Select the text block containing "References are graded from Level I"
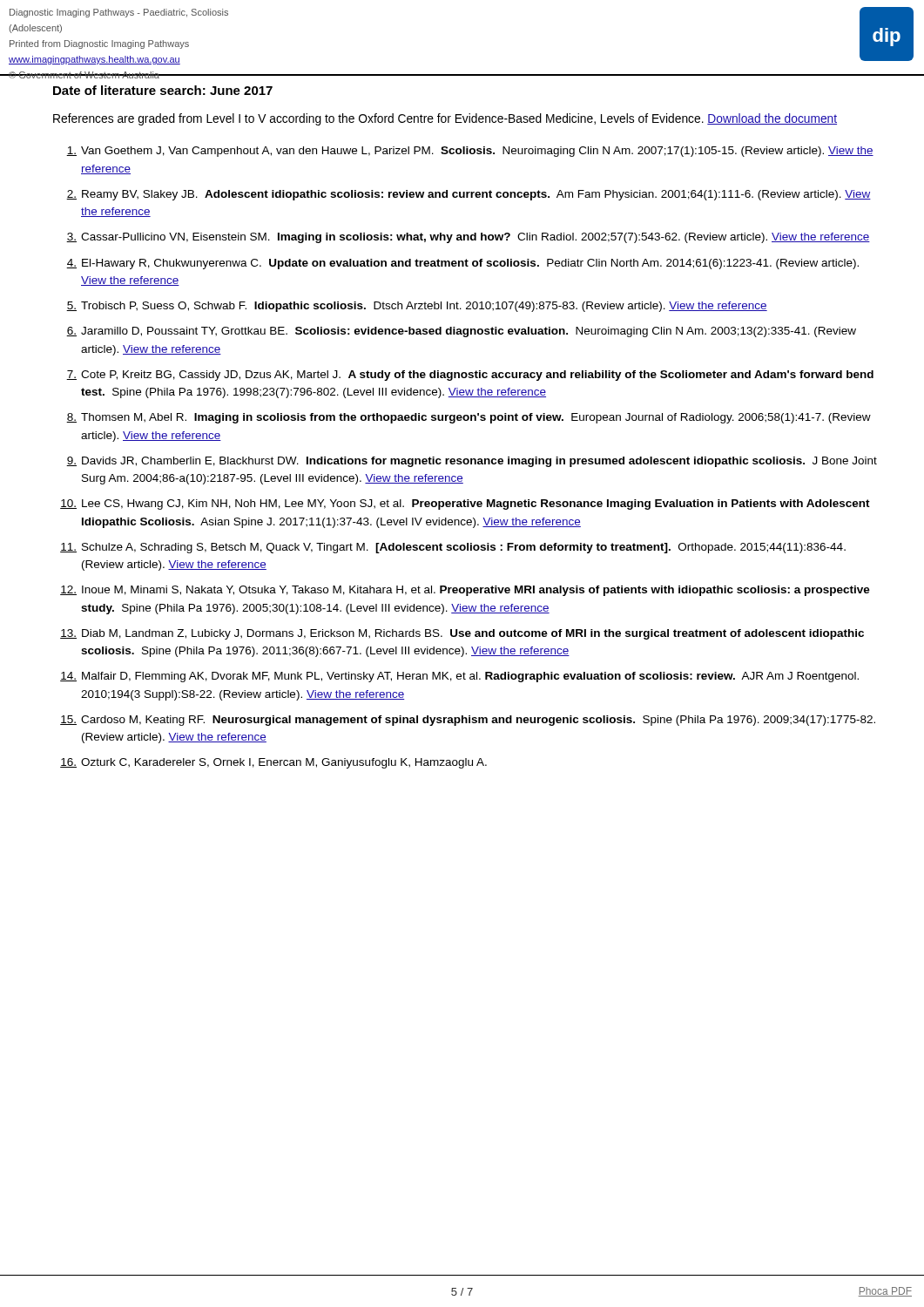The height and width of the screenshot is (1307, 924). coord(445,119)
